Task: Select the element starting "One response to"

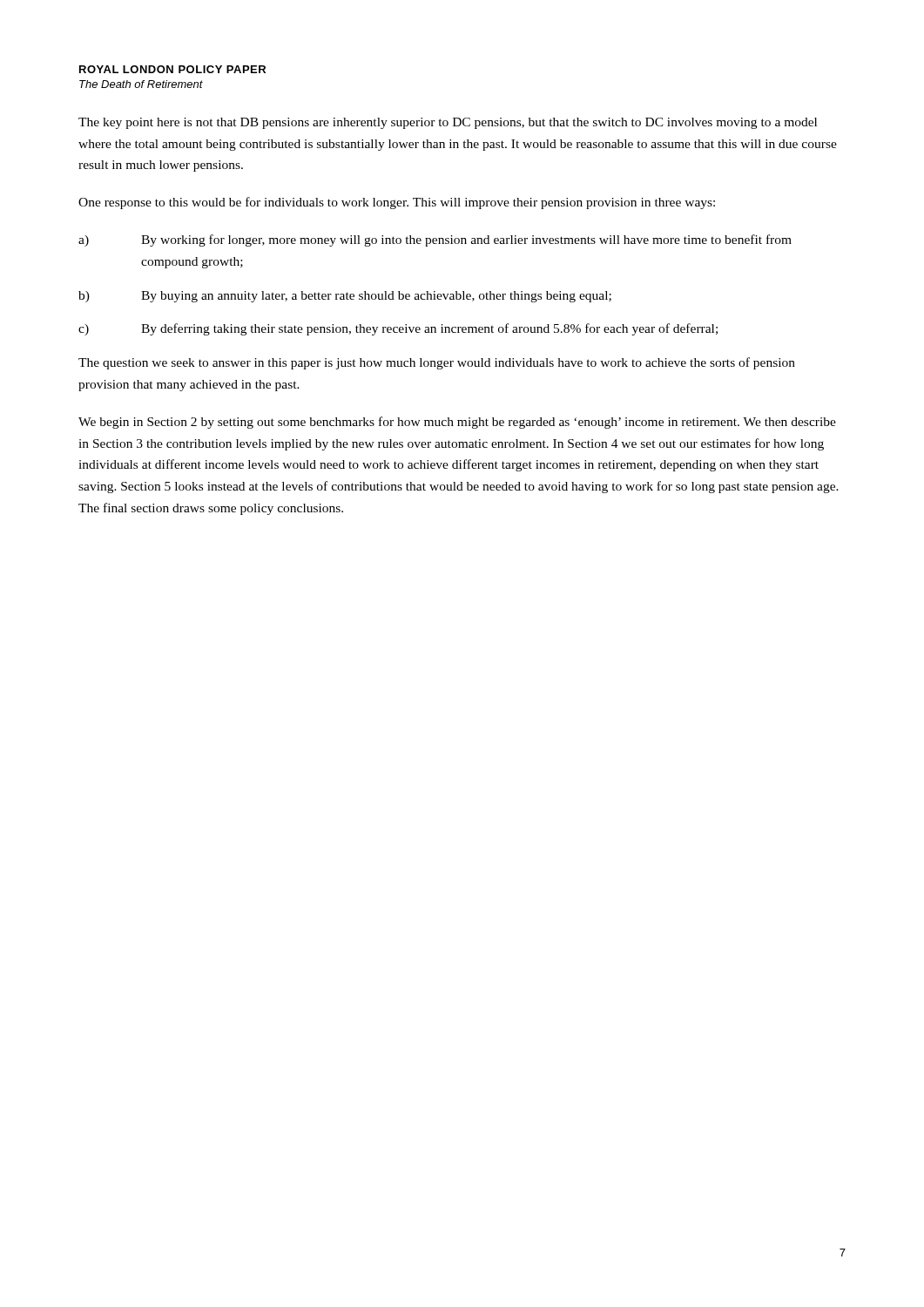Action: (397, 202)
